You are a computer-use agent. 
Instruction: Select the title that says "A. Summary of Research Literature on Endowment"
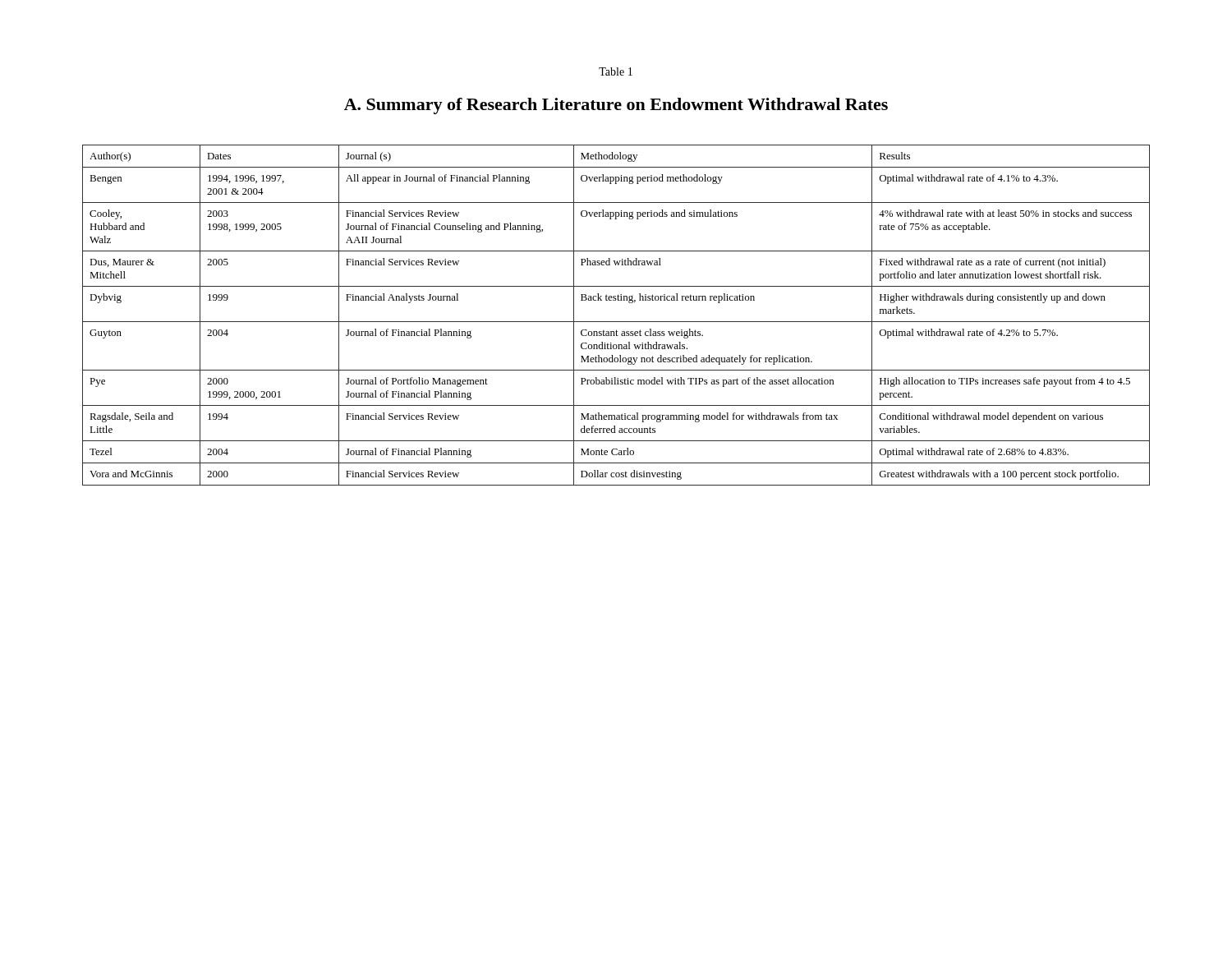click(x=616, y=104)
